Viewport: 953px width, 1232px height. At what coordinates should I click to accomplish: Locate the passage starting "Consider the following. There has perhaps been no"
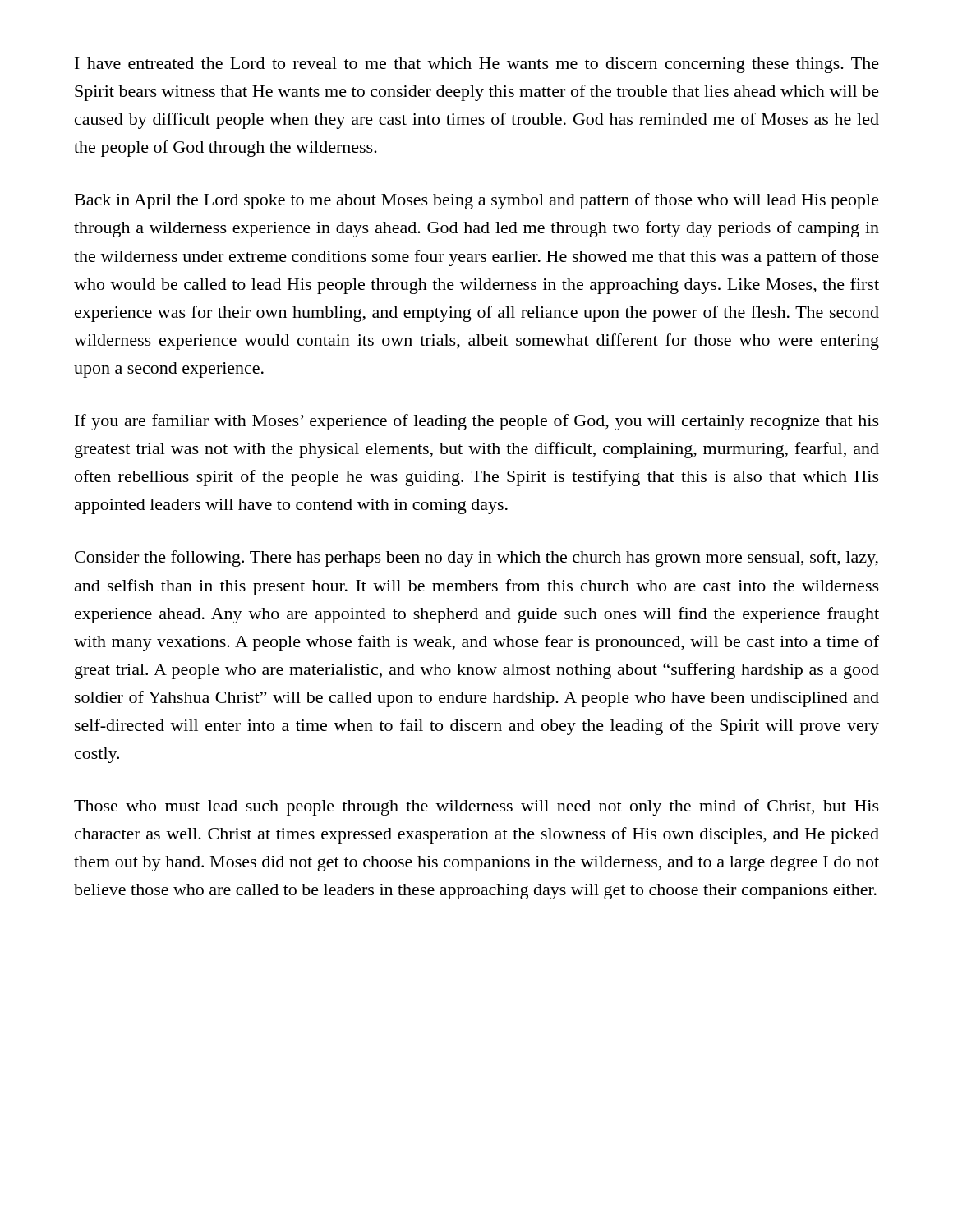pyautogui.click(x=476, y=655)
